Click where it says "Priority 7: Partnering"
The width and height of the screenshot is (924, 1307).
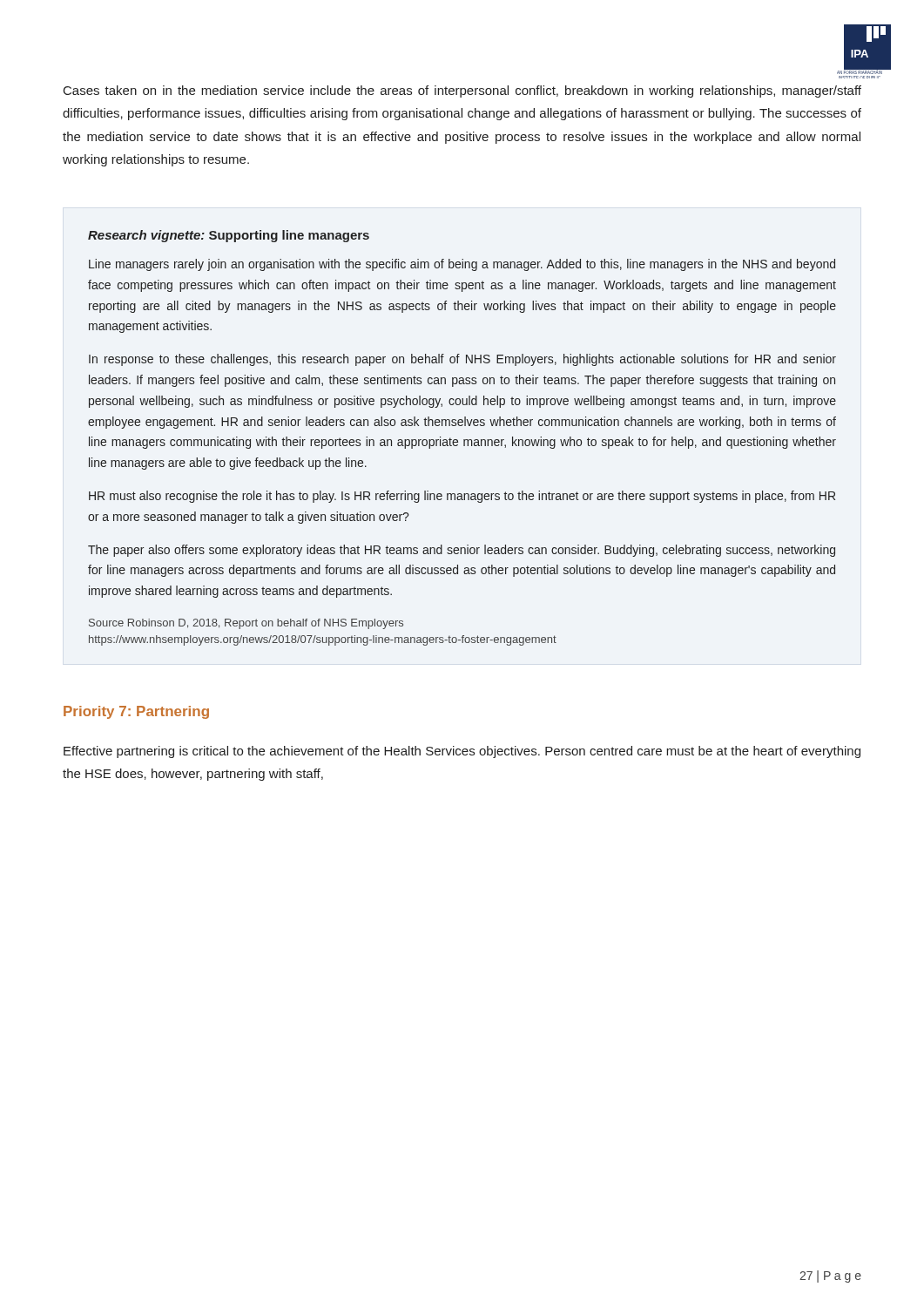[x=136, y=711]
